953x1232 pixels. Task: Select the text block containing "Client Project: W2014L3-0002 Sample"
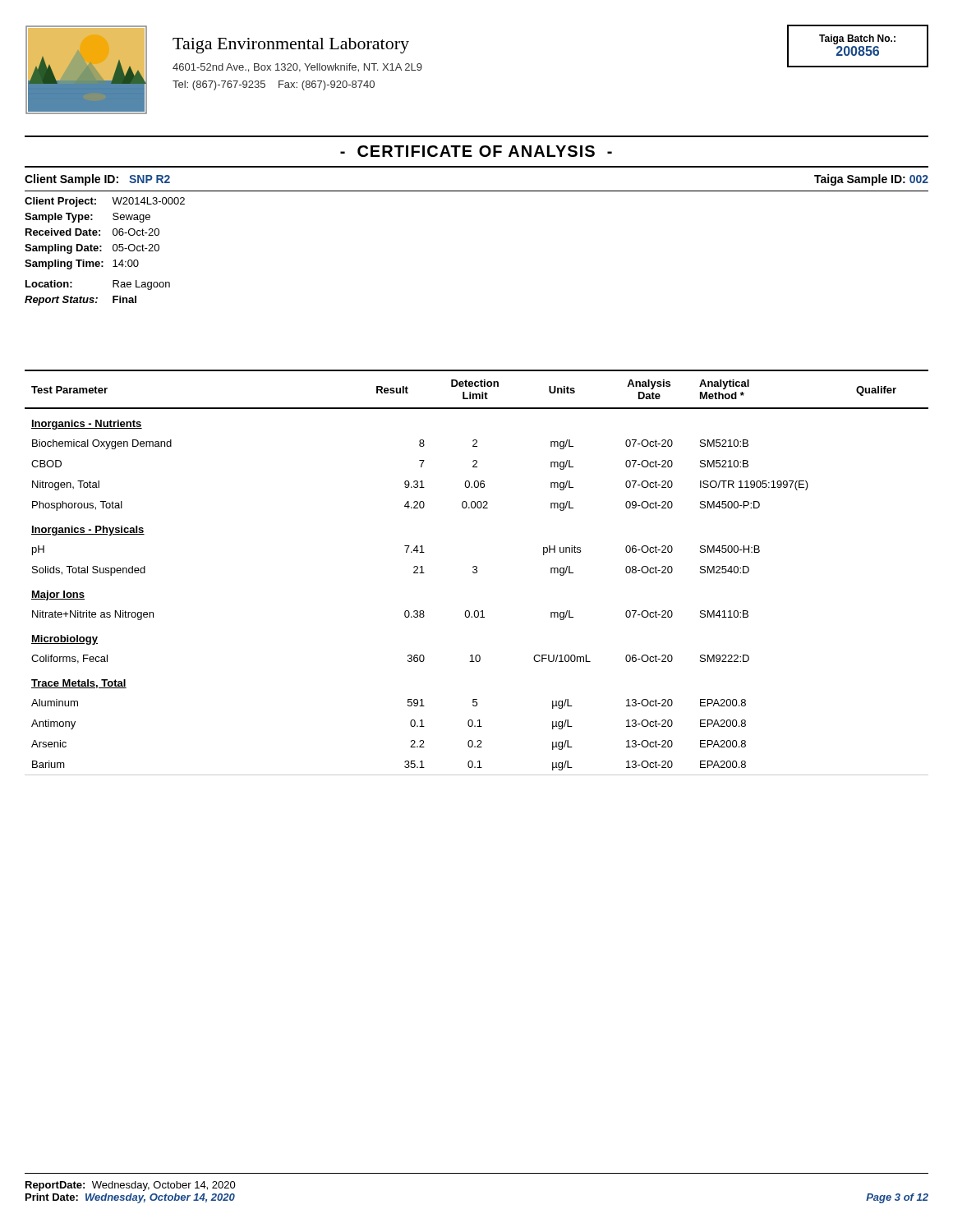(x=107, y=250)
